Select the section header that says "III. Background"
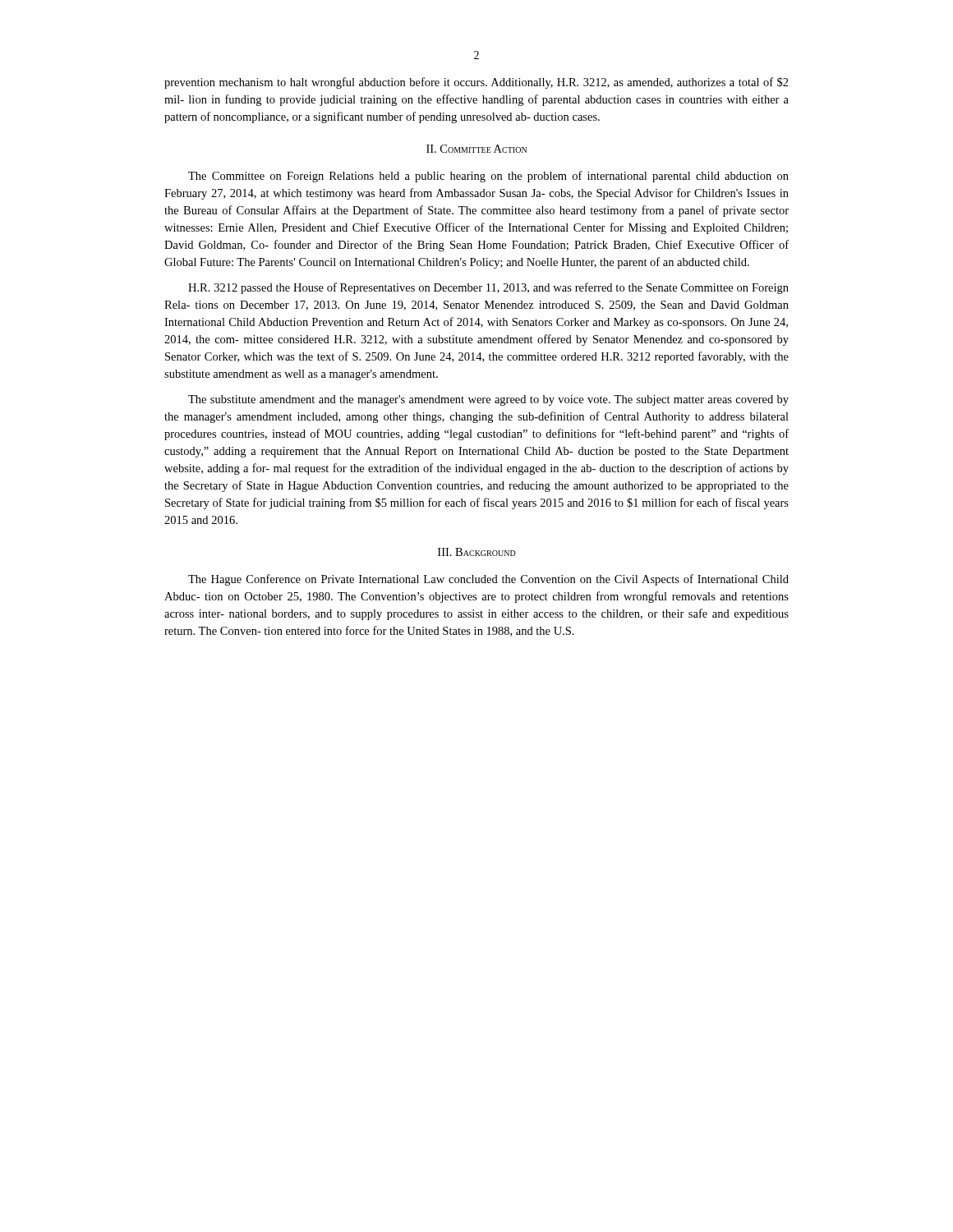The image size is (953, 1232). [476, 552]
